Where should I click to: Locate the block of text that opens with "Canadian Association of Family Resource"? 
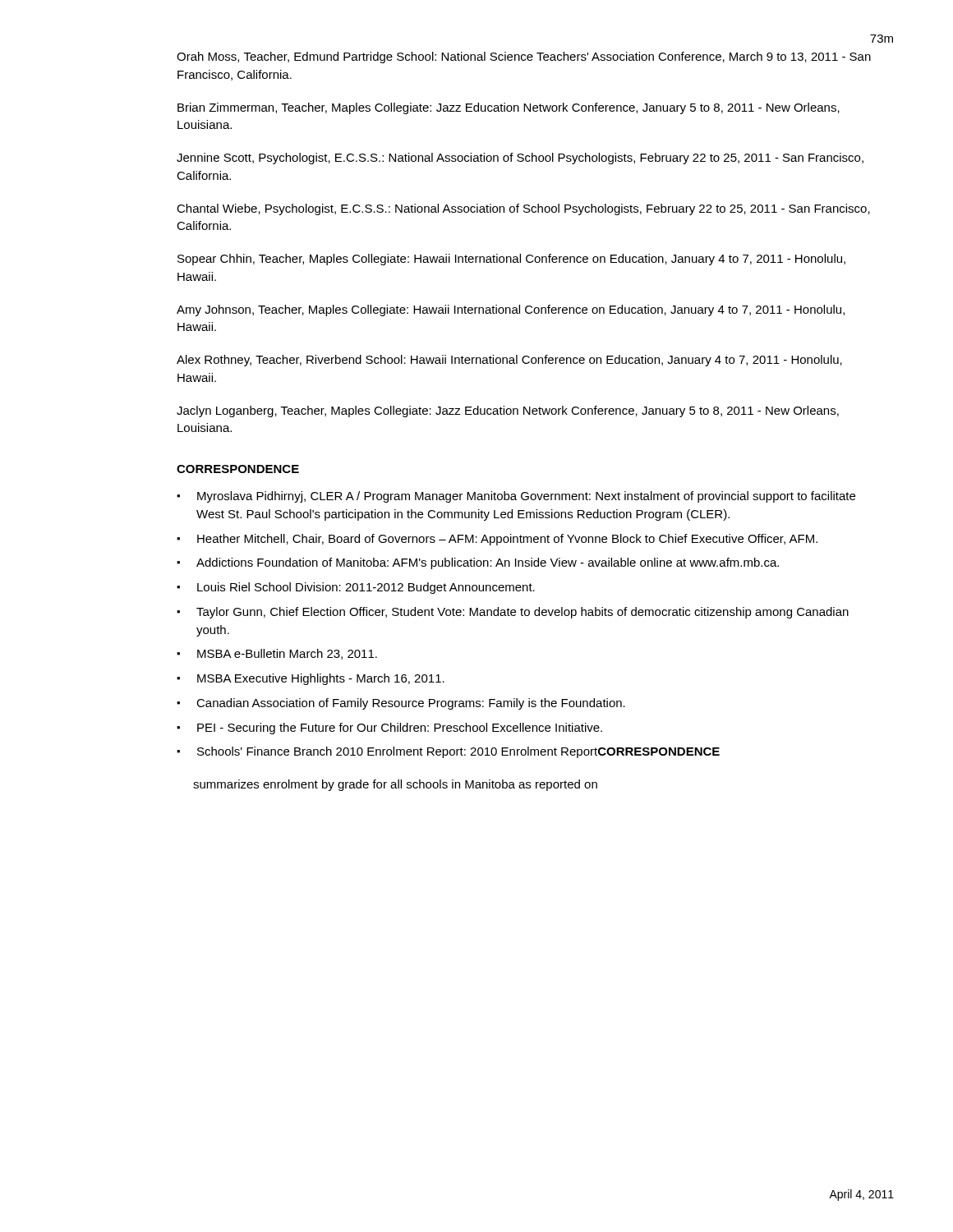coord(411,702)
